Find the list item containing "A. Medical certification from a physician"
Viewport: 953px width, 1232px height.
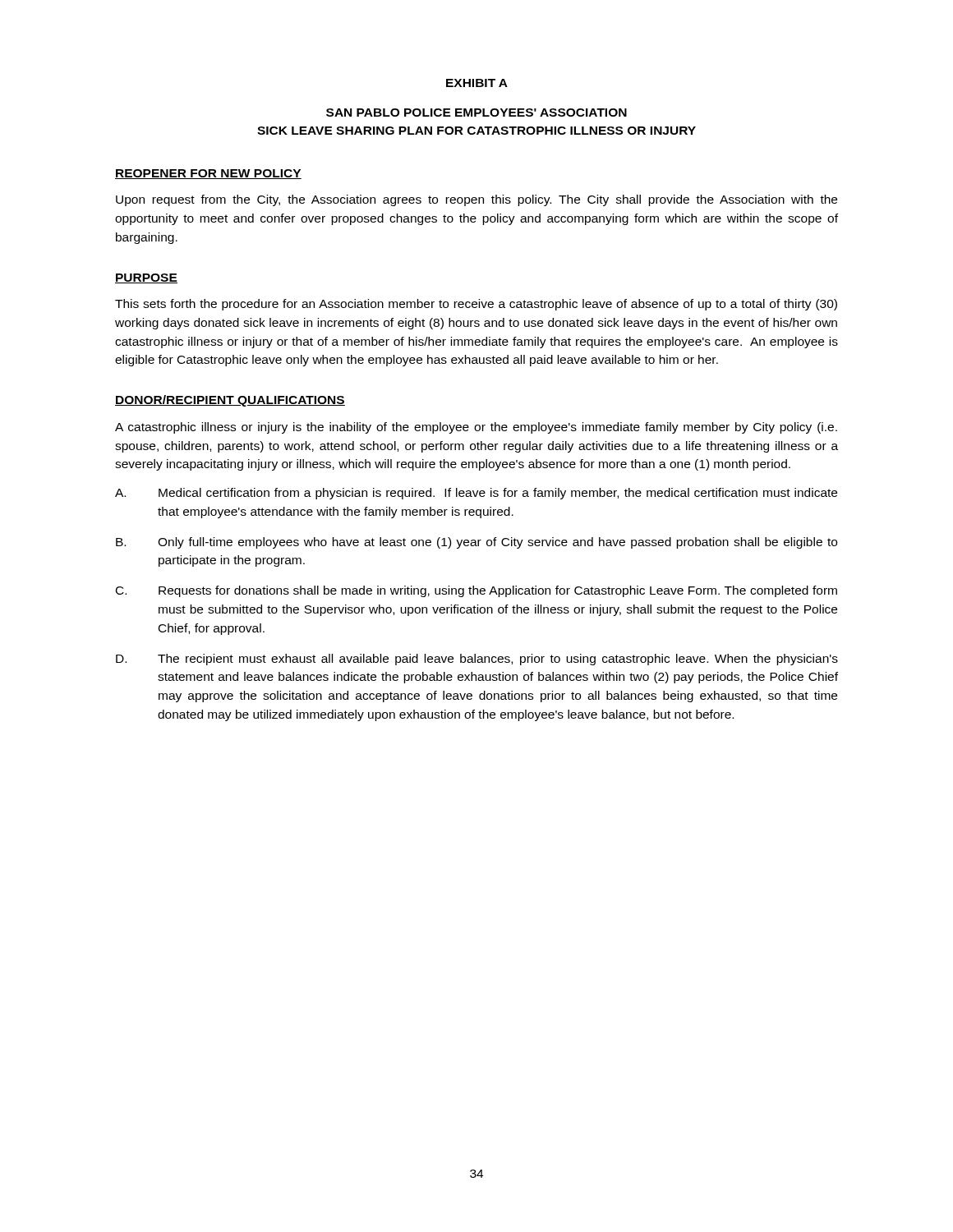coord(476,503)
